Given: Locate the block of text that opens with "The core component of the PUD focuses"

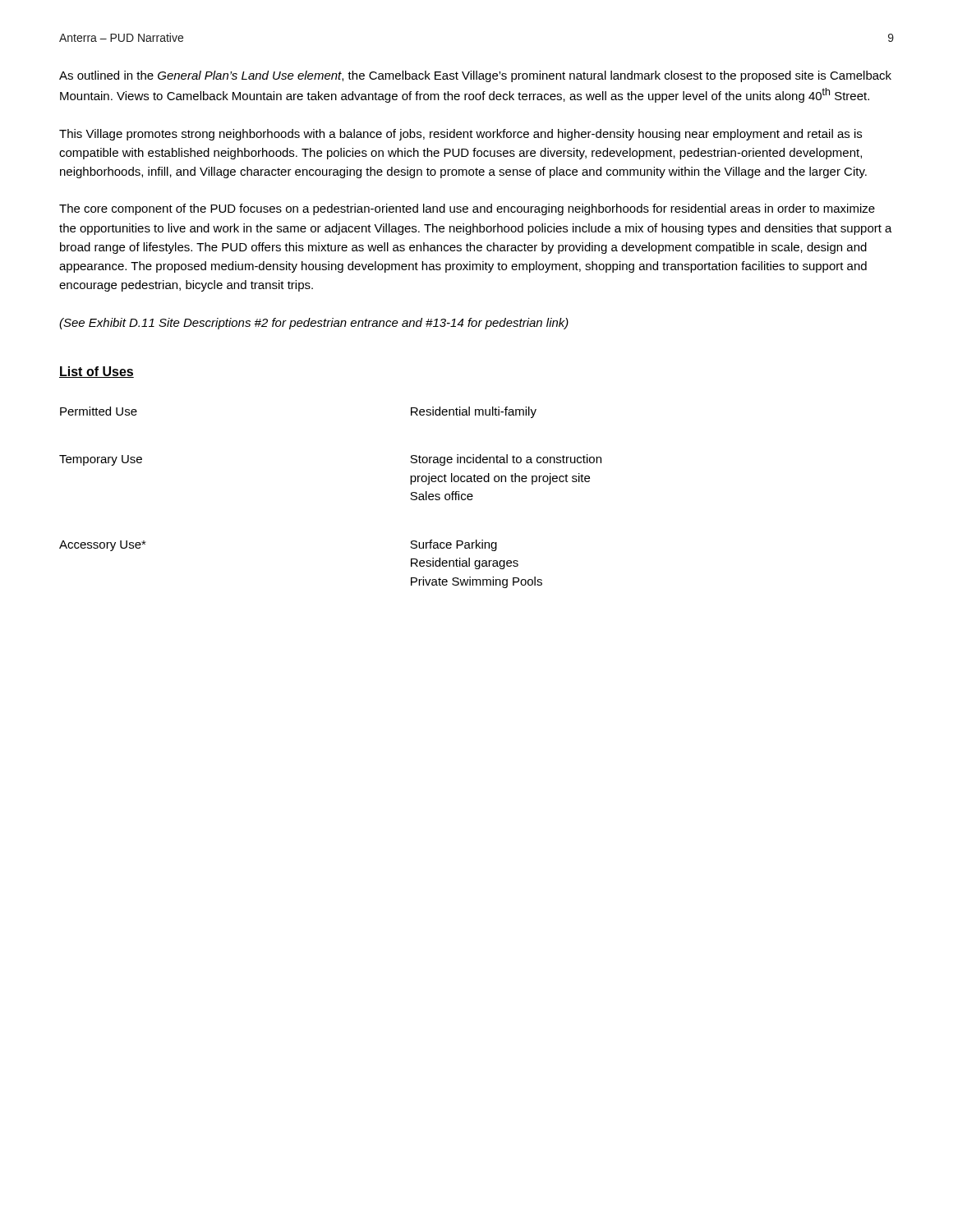Looking at the screenshot, I should [x=475, y=247].
